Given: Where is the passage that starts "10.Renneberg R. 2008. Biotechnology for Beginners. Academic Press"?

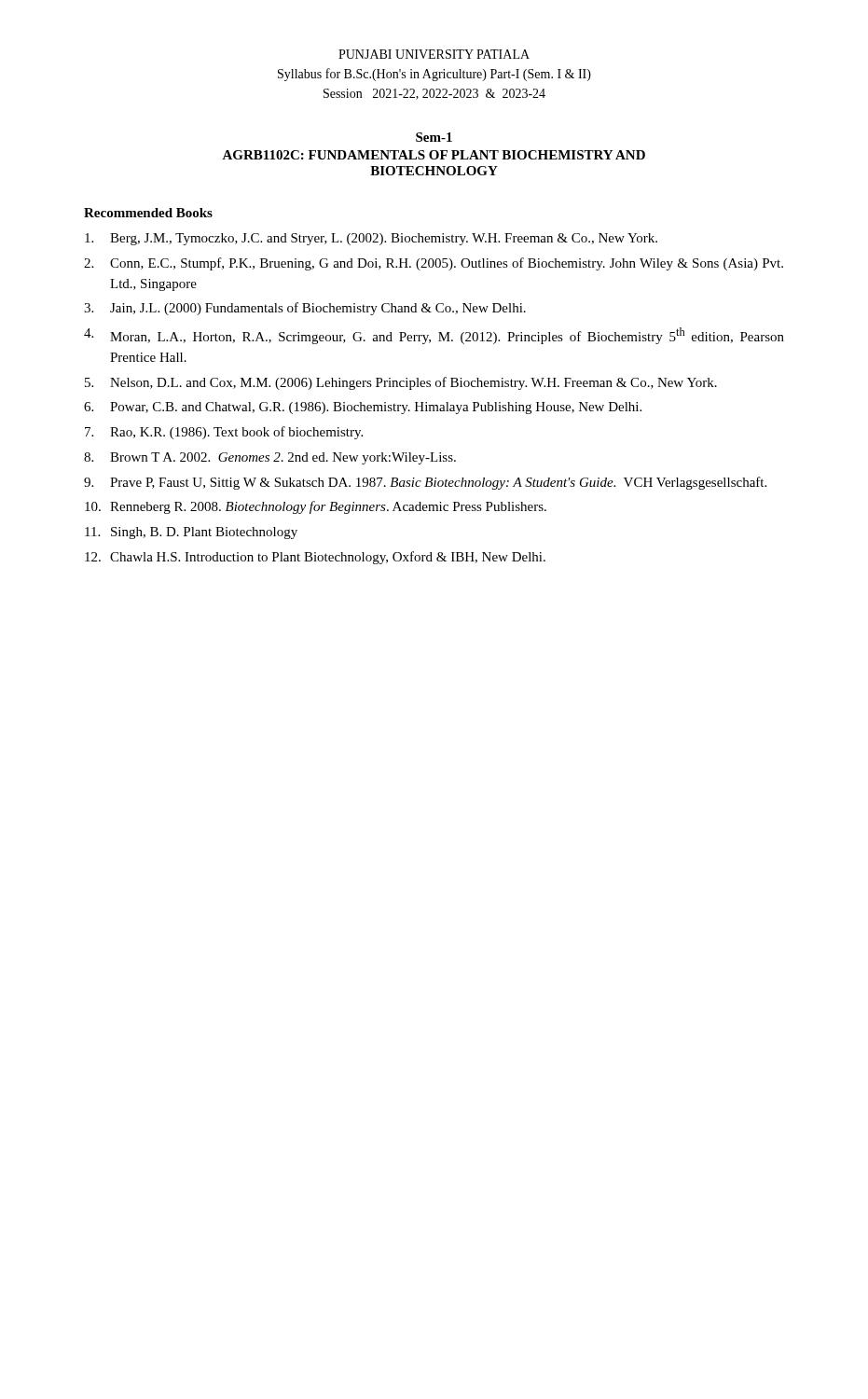Looking at the screenshot, I should click(x=434, y=507).
